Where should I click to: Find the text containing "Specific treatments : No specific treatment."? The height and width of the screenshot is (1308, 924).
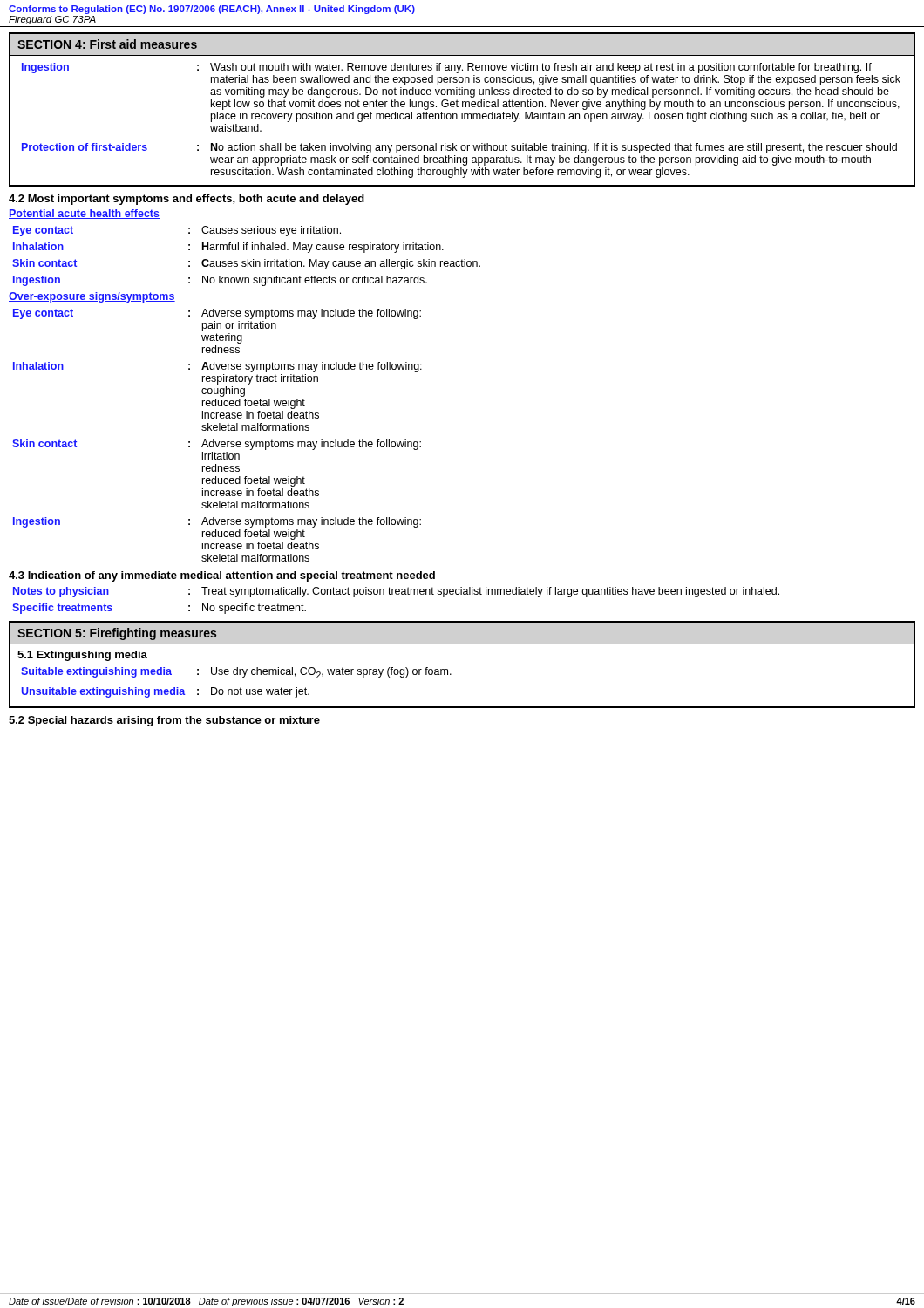click(x=61, y=608)
